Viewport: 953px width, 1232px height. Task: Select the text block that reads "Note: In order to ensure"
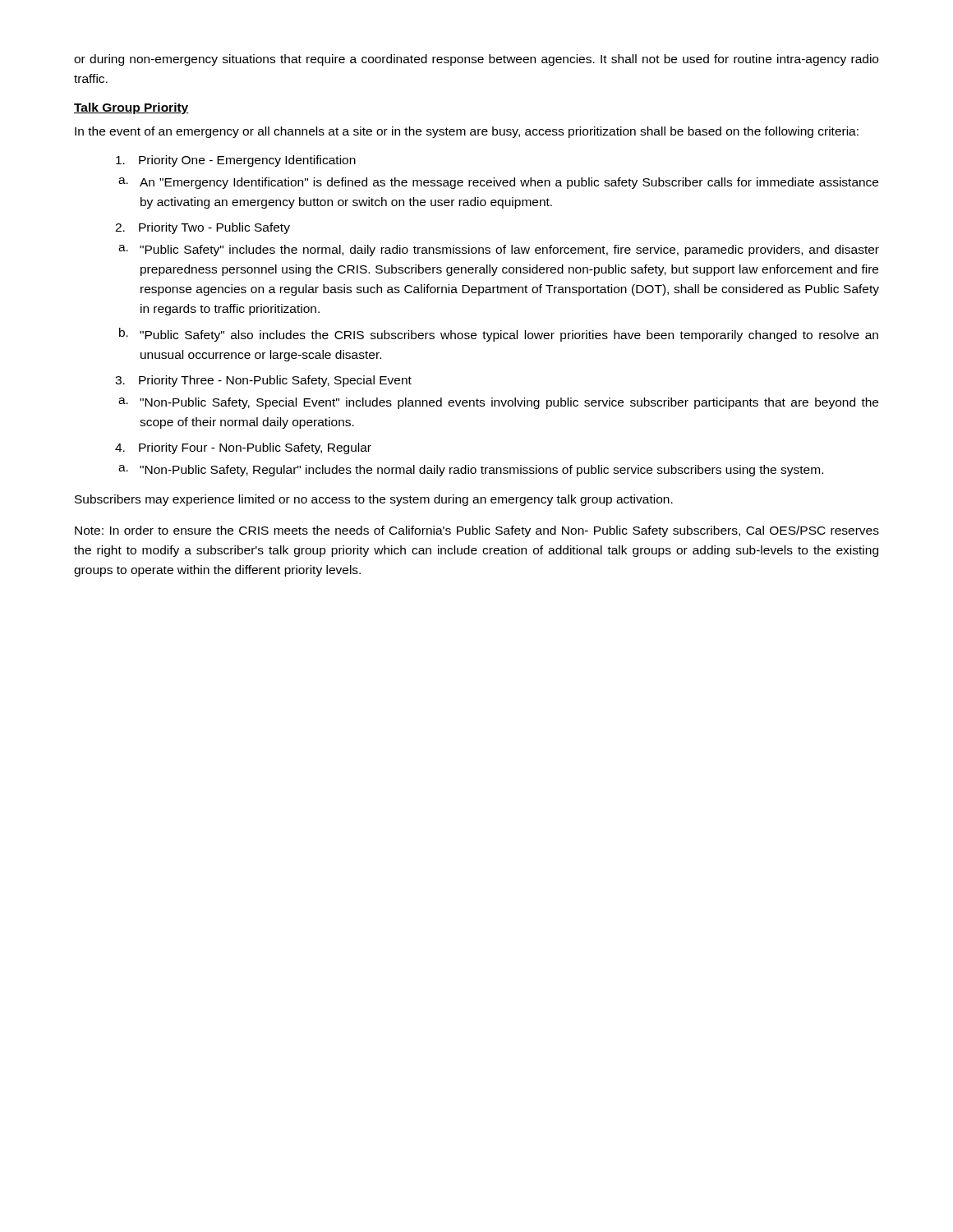coord(476,550)
